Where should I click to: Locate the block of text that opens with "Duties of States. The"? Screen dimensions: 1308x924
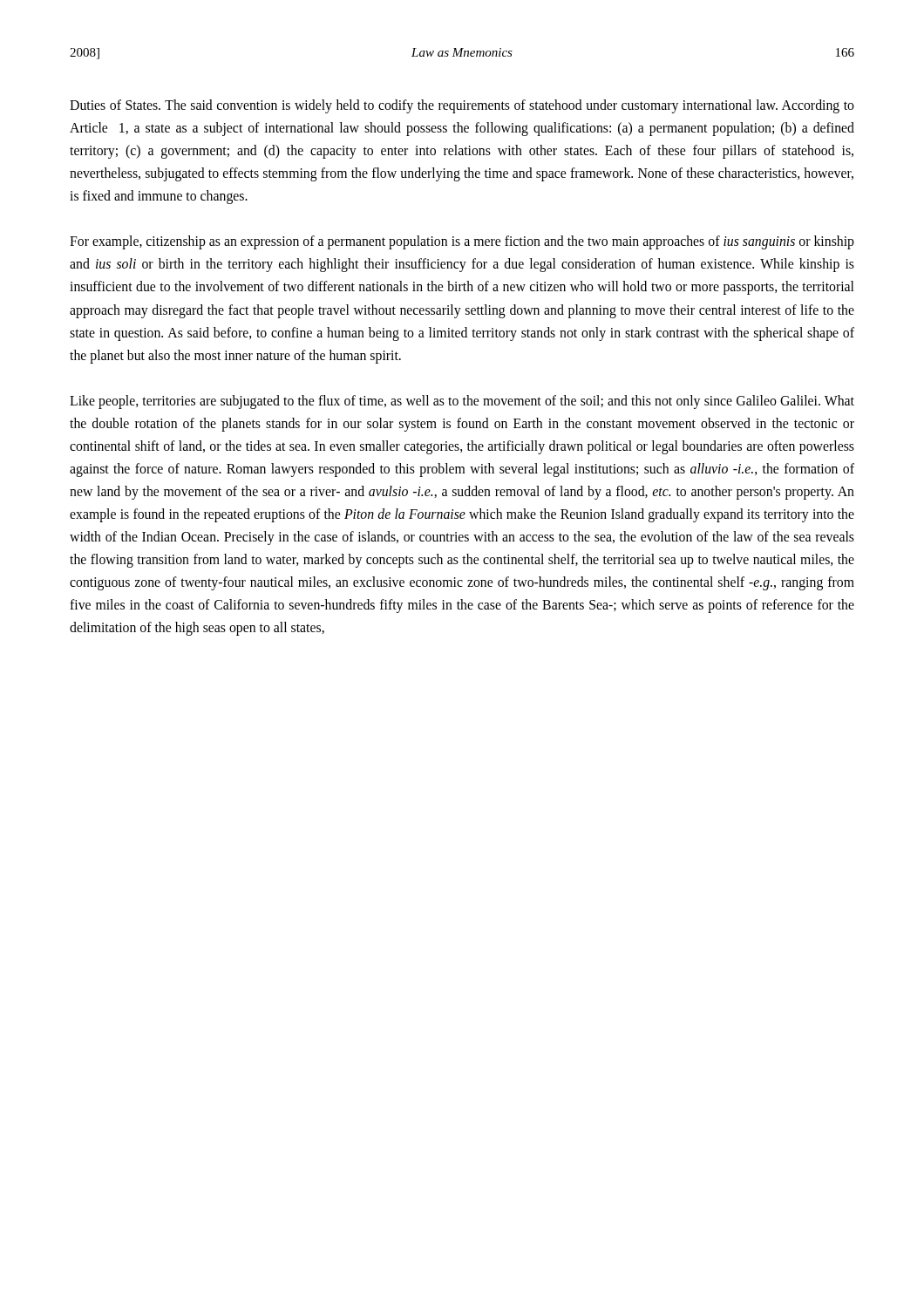[x=462, y=151]
